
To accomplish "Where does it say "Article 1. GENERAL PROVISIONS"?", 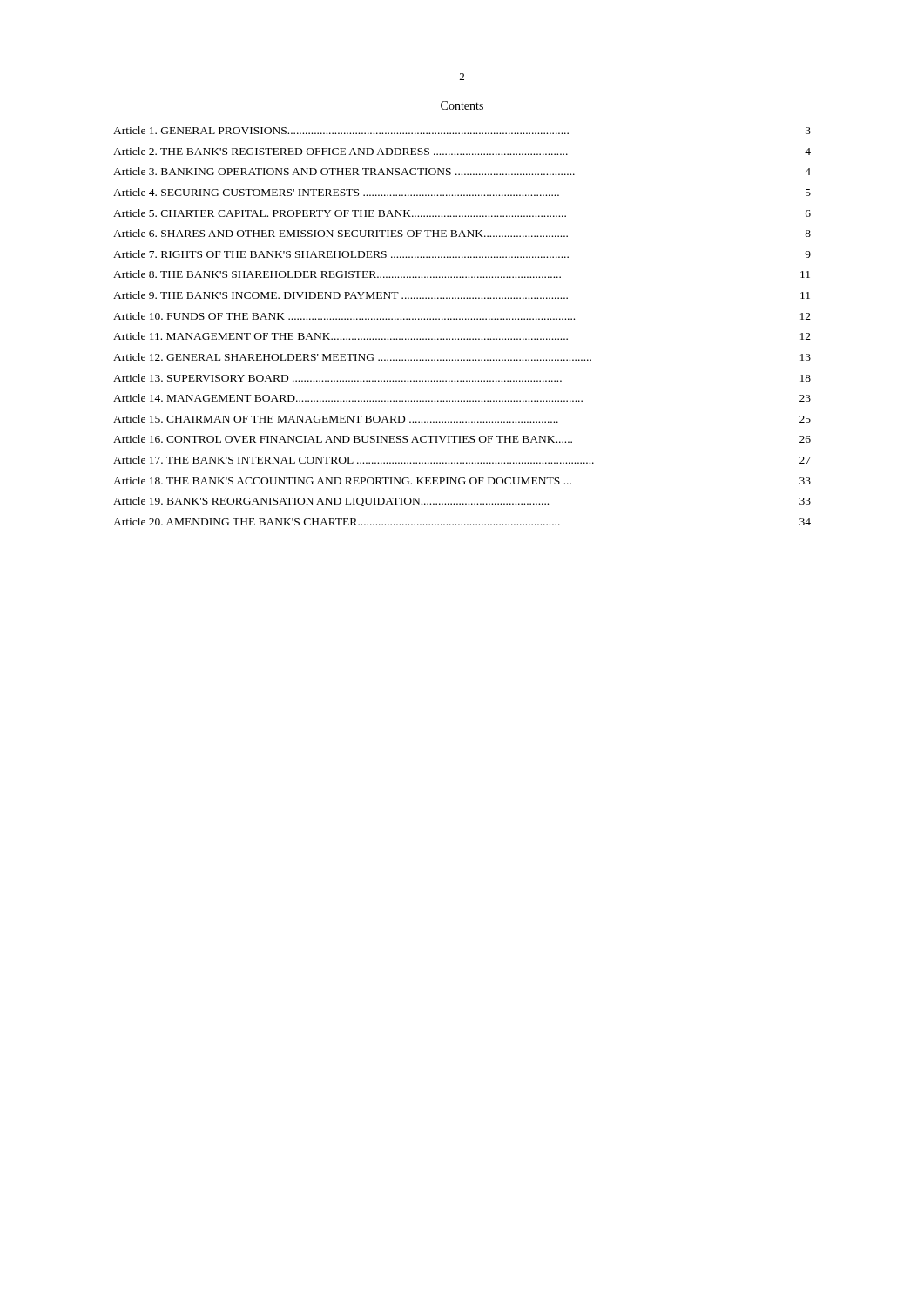I will tap(462, 131).
